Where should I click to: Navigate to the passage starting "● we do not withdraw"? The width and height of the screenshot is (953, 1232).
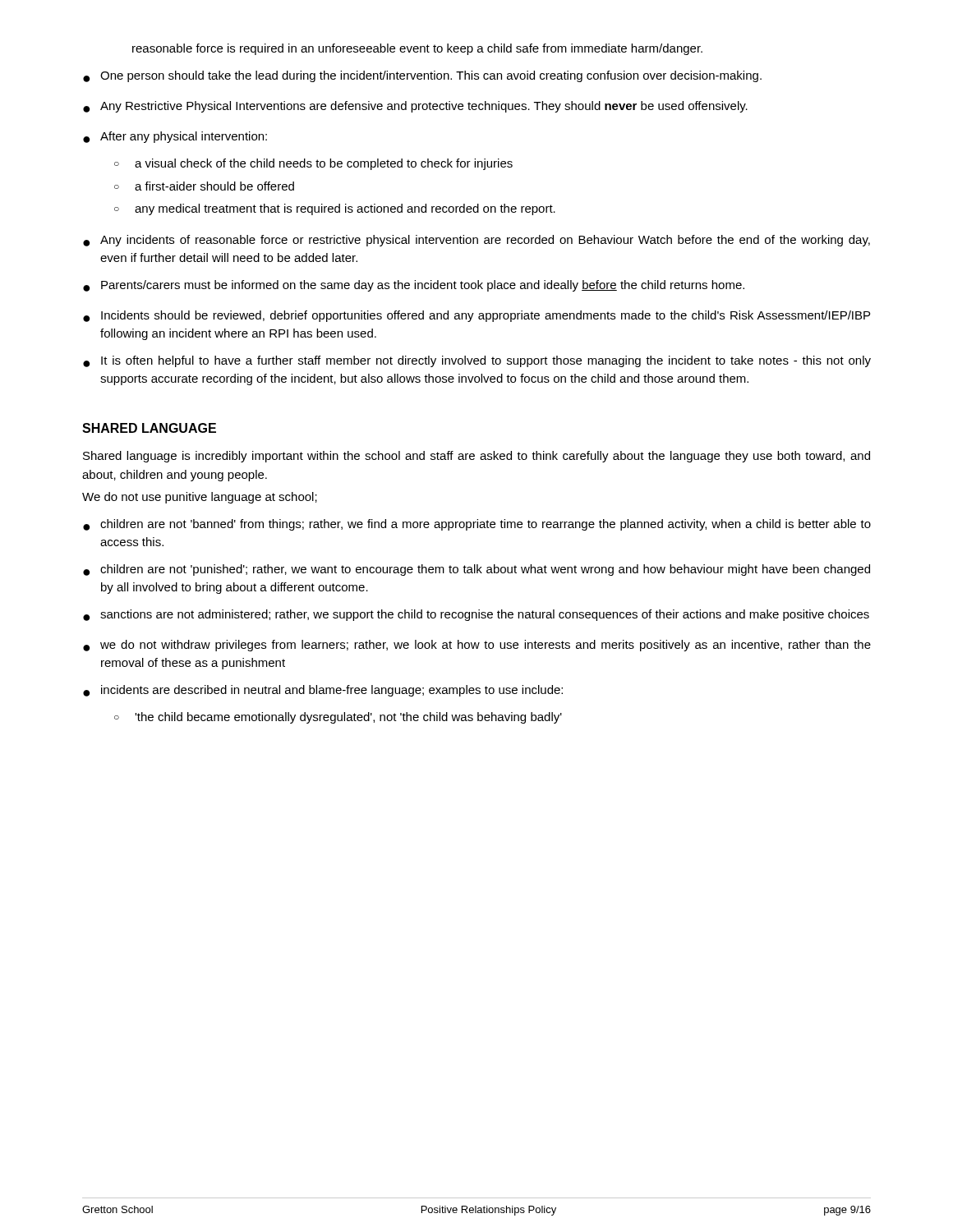pos(476,654)
